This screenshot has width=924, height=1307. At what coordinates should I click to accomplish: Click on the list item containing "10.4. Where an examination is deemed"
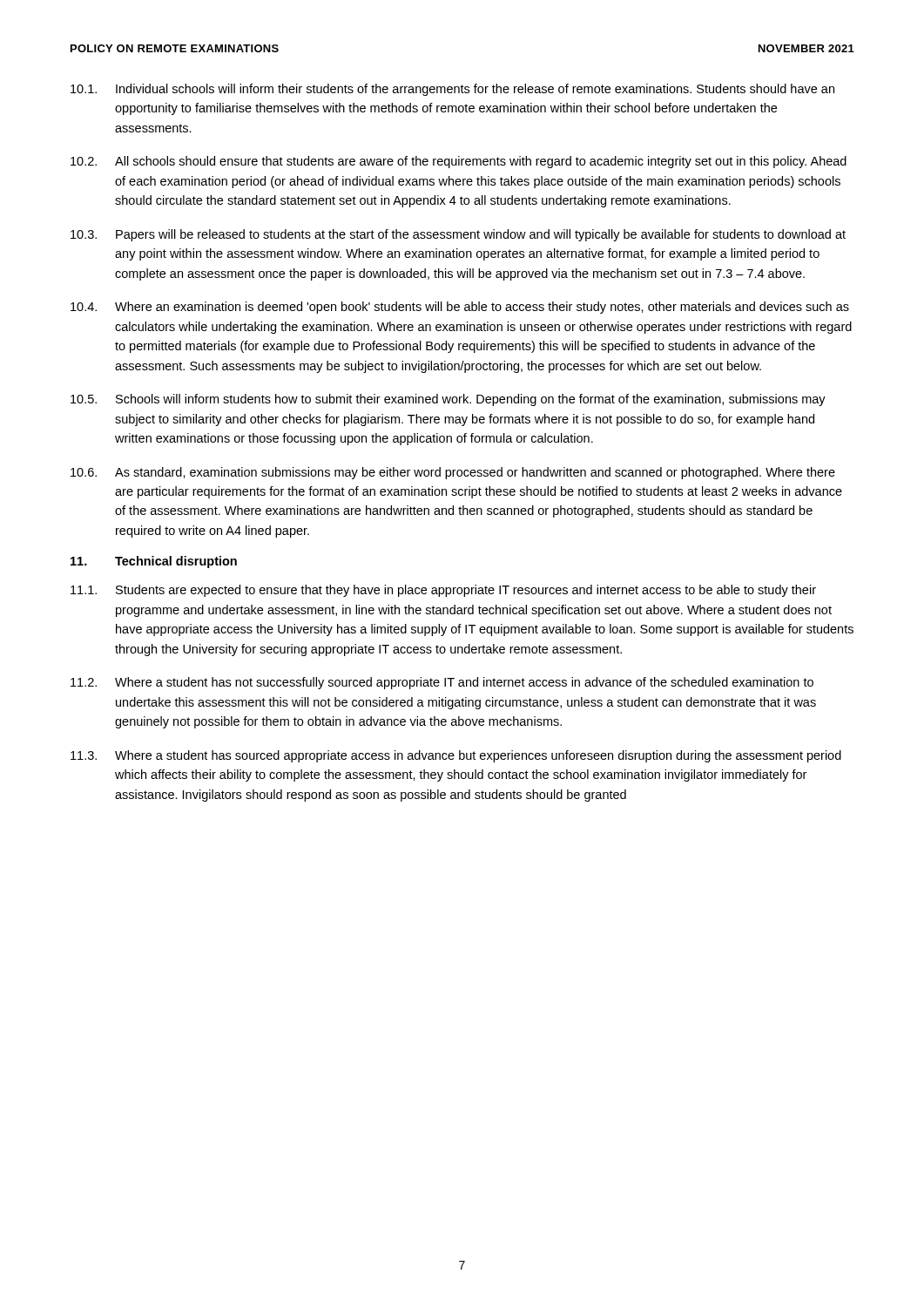[x=462, y=336]
